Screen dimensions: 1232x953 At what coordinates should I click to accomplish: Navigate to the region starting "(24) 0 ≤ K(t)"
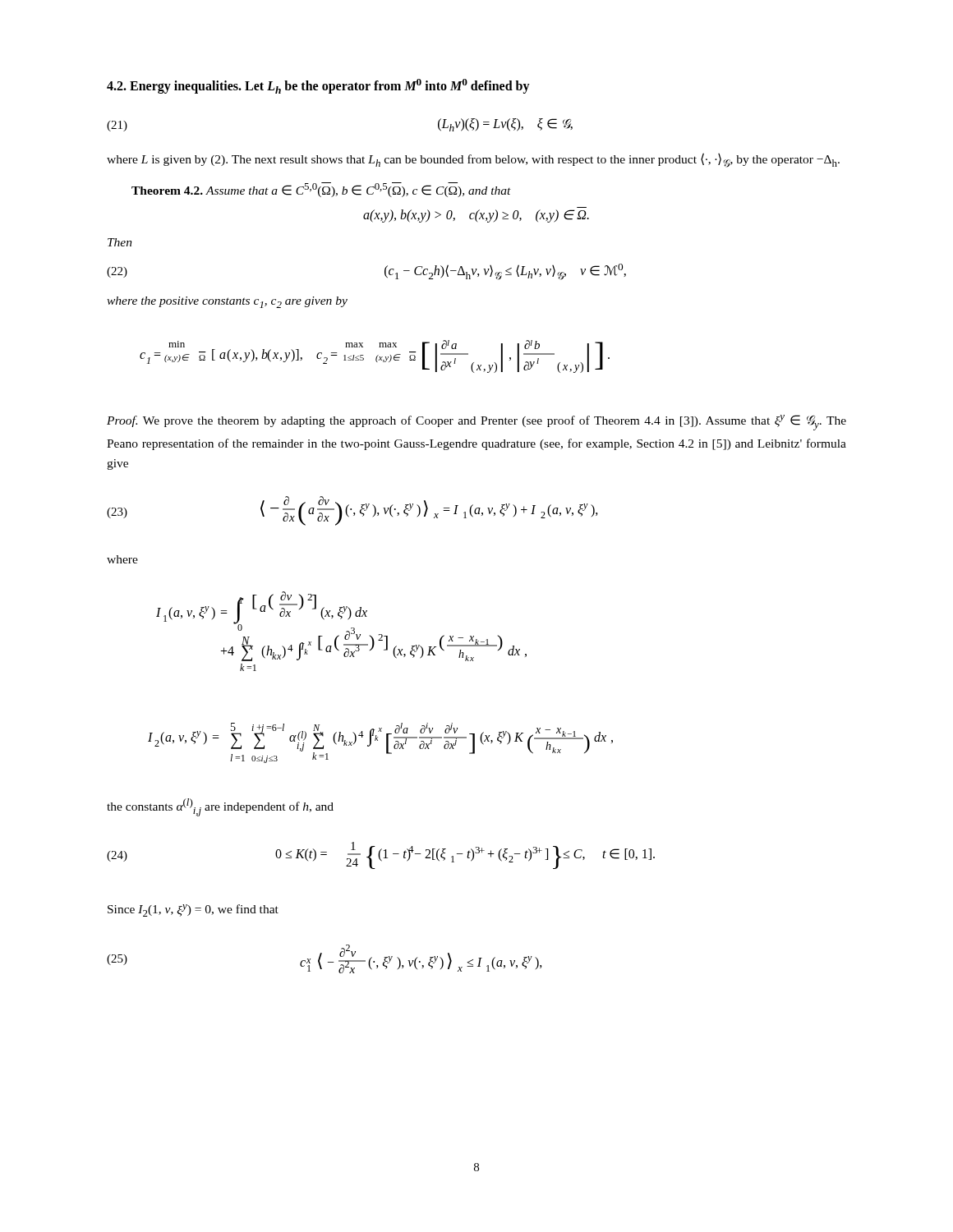(x=476, y=856)
